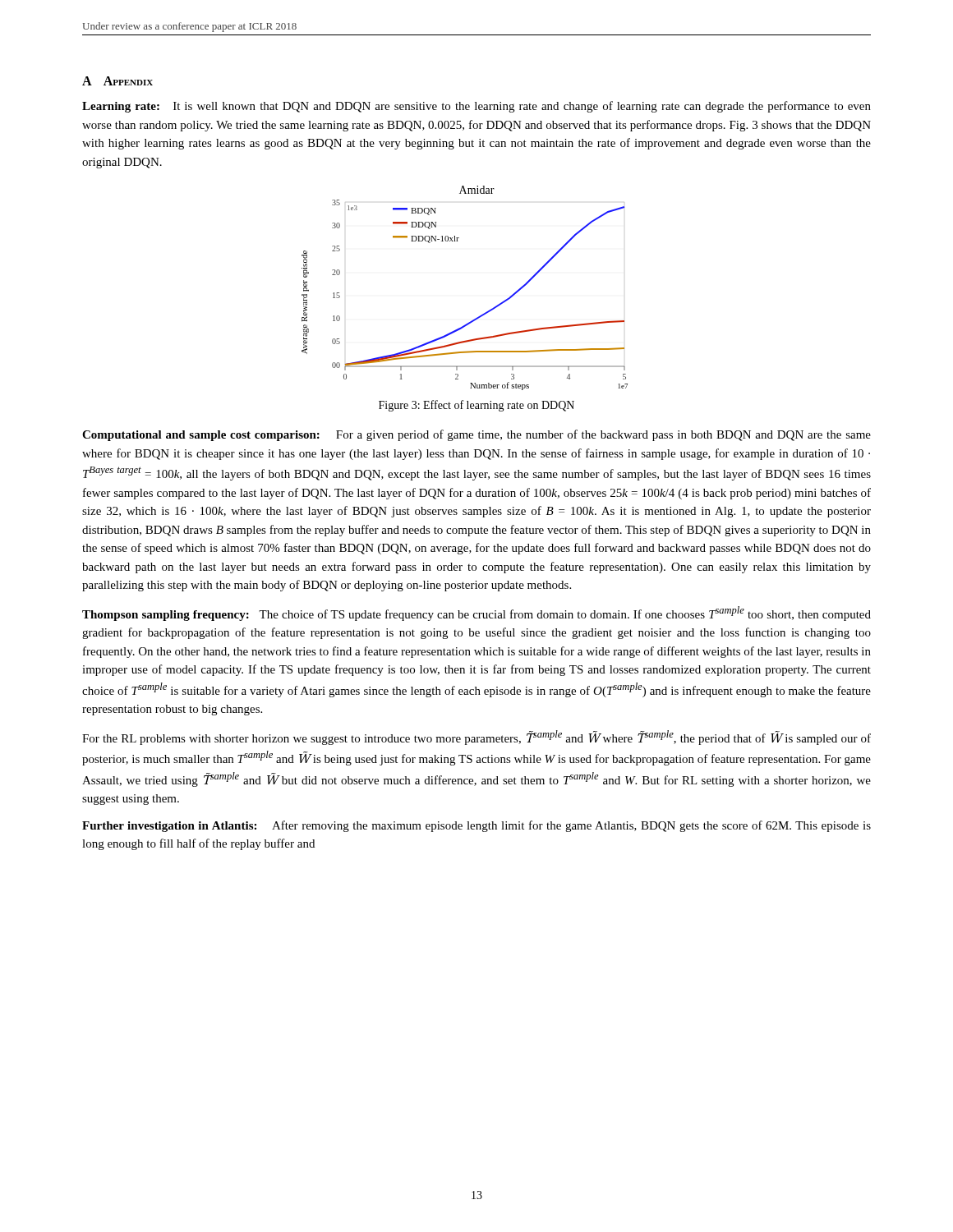Click on the element starting "A Appendix"
The width and height of the screenshot is (953, 1232).
(118, 81)
